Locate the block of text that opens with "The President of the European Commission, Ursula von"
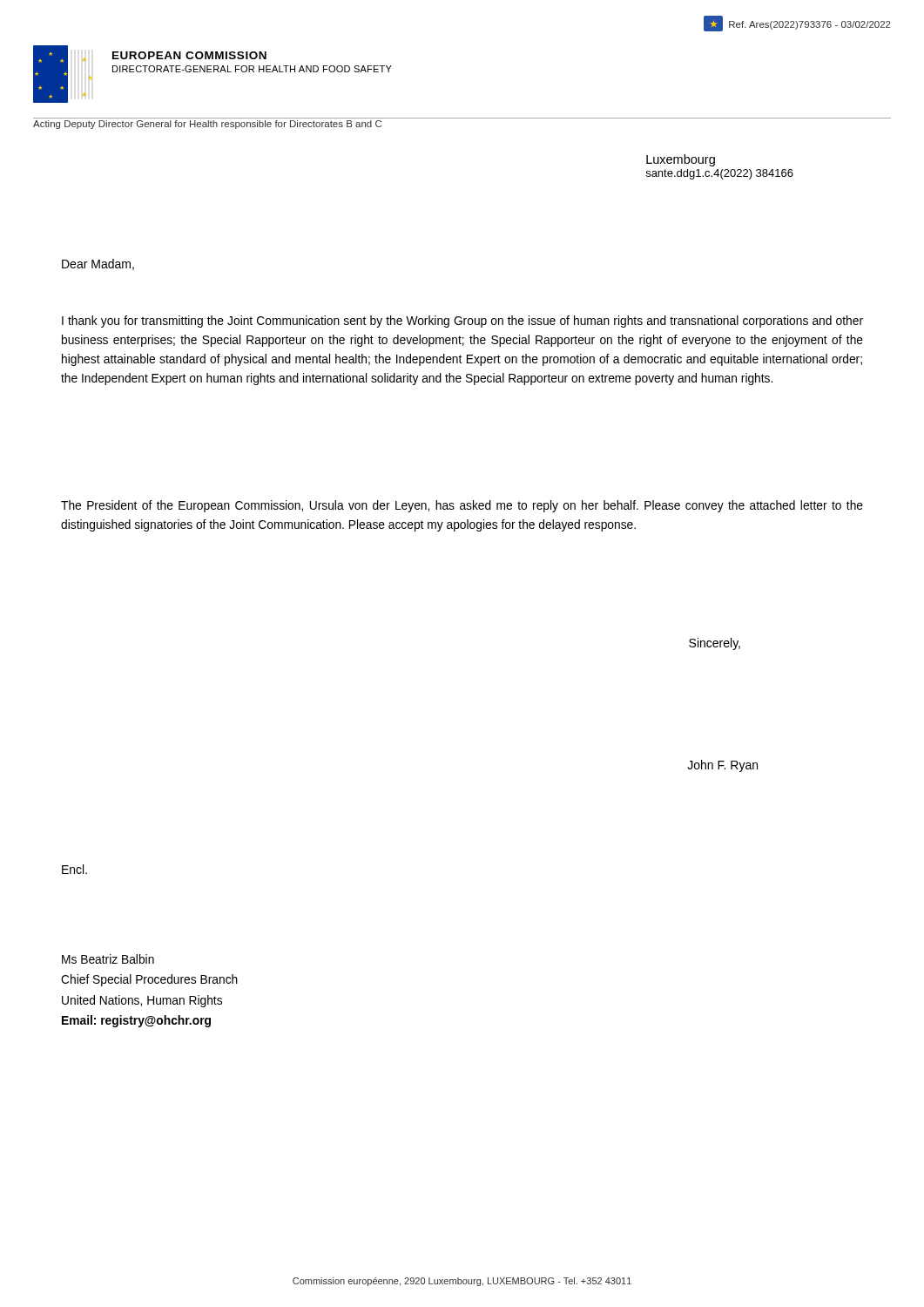 pos(462,515)
